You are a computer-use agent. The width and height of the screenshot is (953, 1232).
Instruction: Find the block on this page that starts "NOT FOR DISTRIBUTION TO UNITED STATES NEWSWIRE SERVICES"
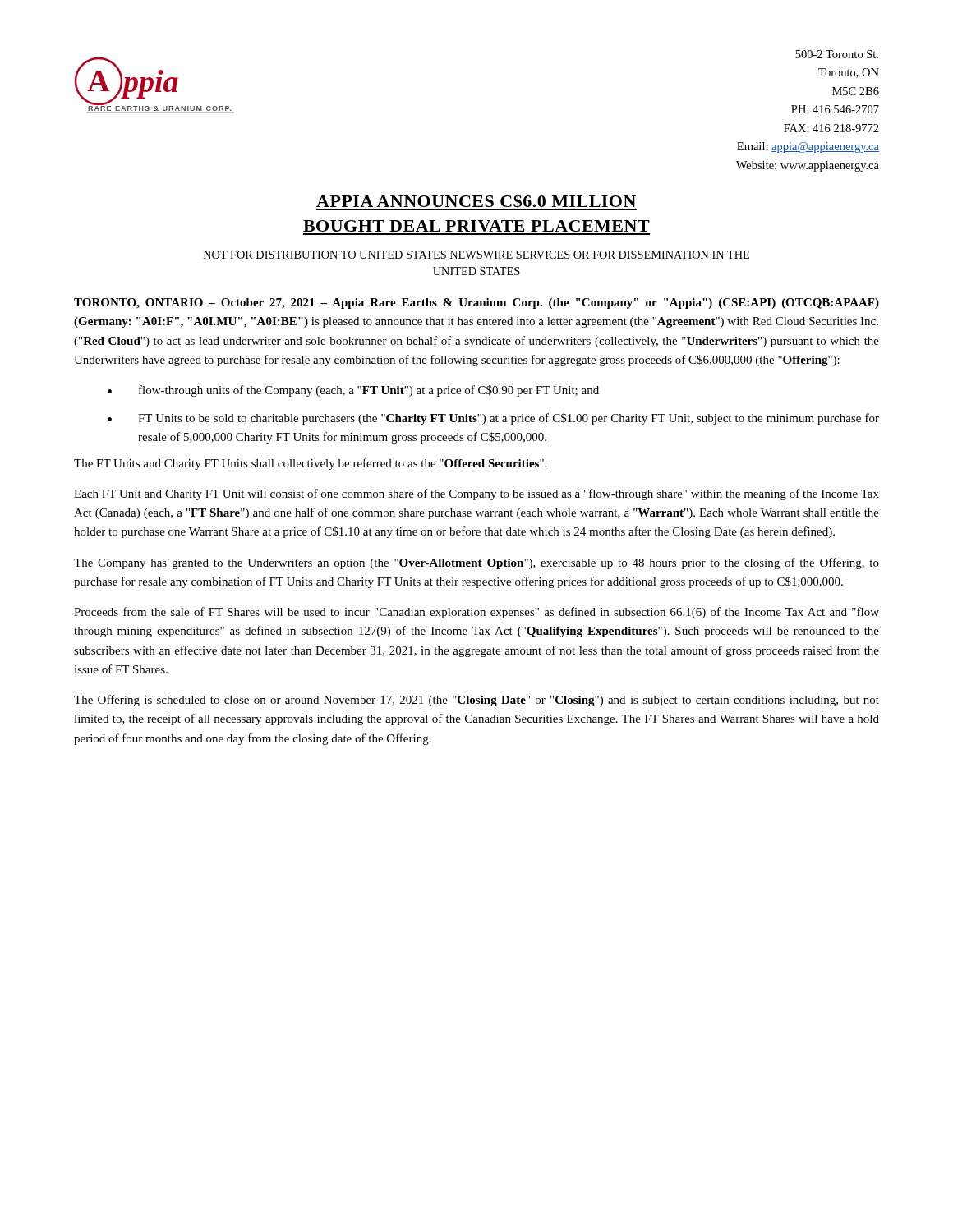[476, 263]
